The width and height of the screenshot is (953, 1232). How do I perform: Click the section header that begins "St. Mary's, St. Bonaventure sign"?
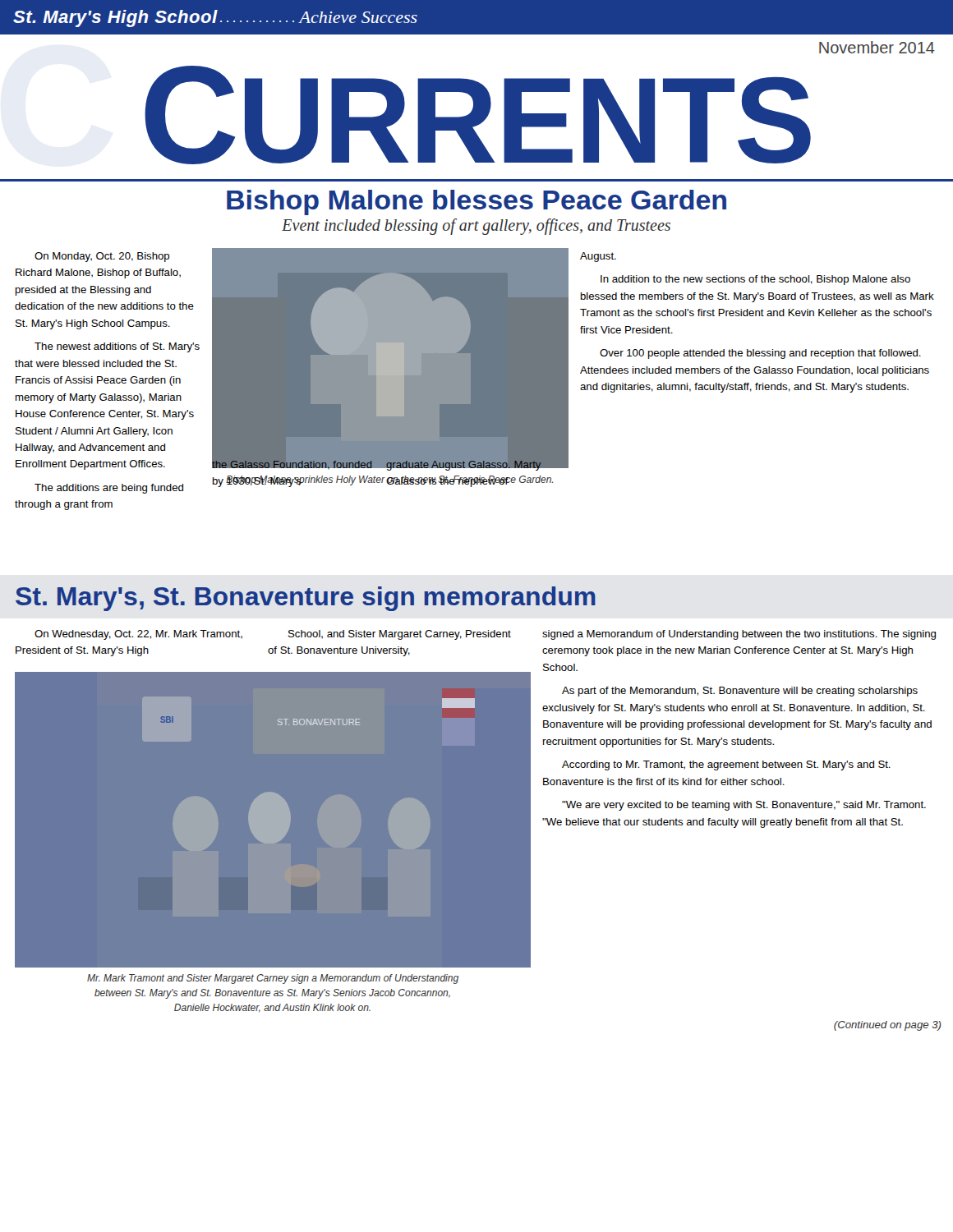306,596
